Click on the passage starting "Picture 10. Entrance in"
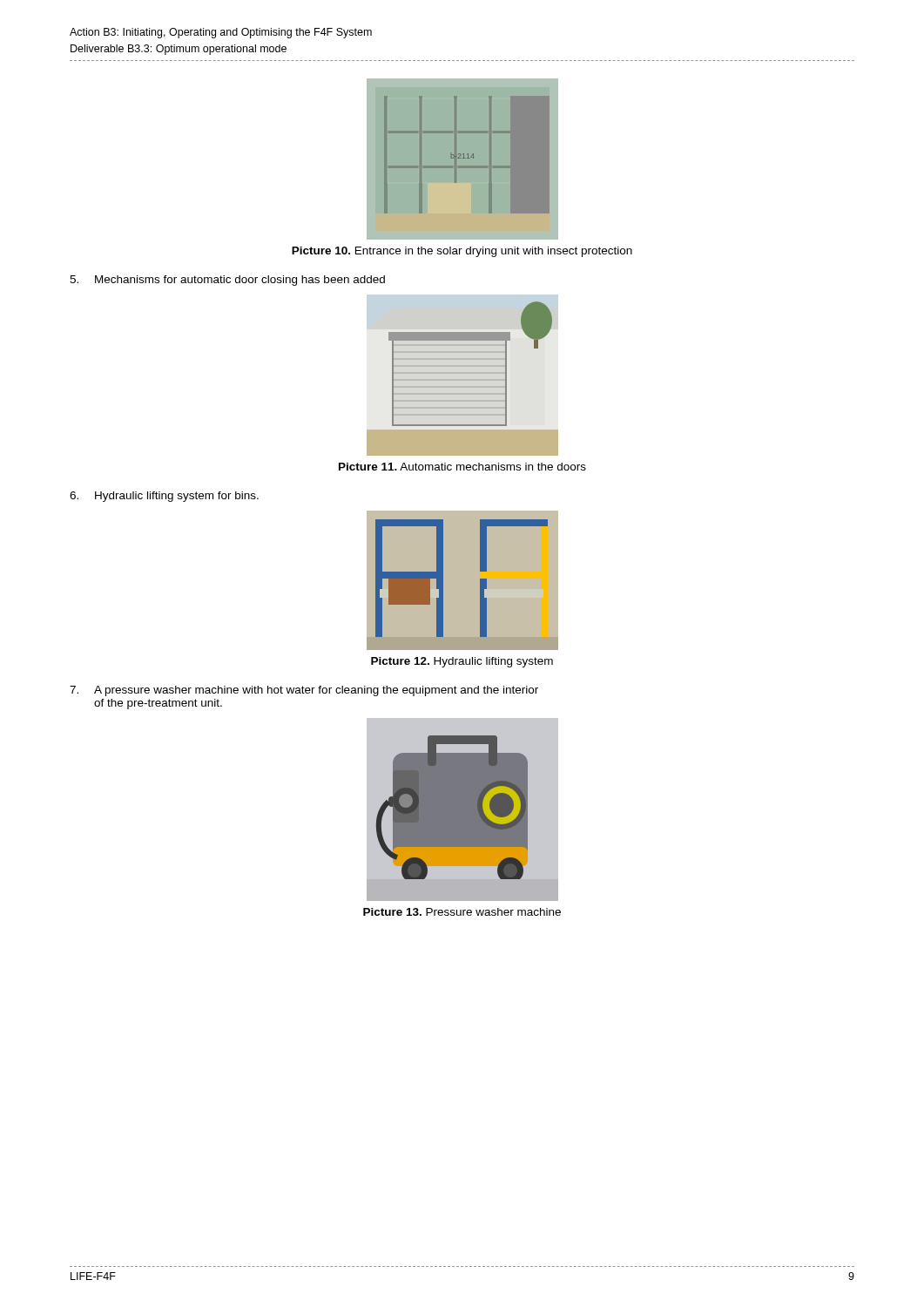Image resolution: width=924 pixels, height=1307 pixels. [x=462, y=251]
